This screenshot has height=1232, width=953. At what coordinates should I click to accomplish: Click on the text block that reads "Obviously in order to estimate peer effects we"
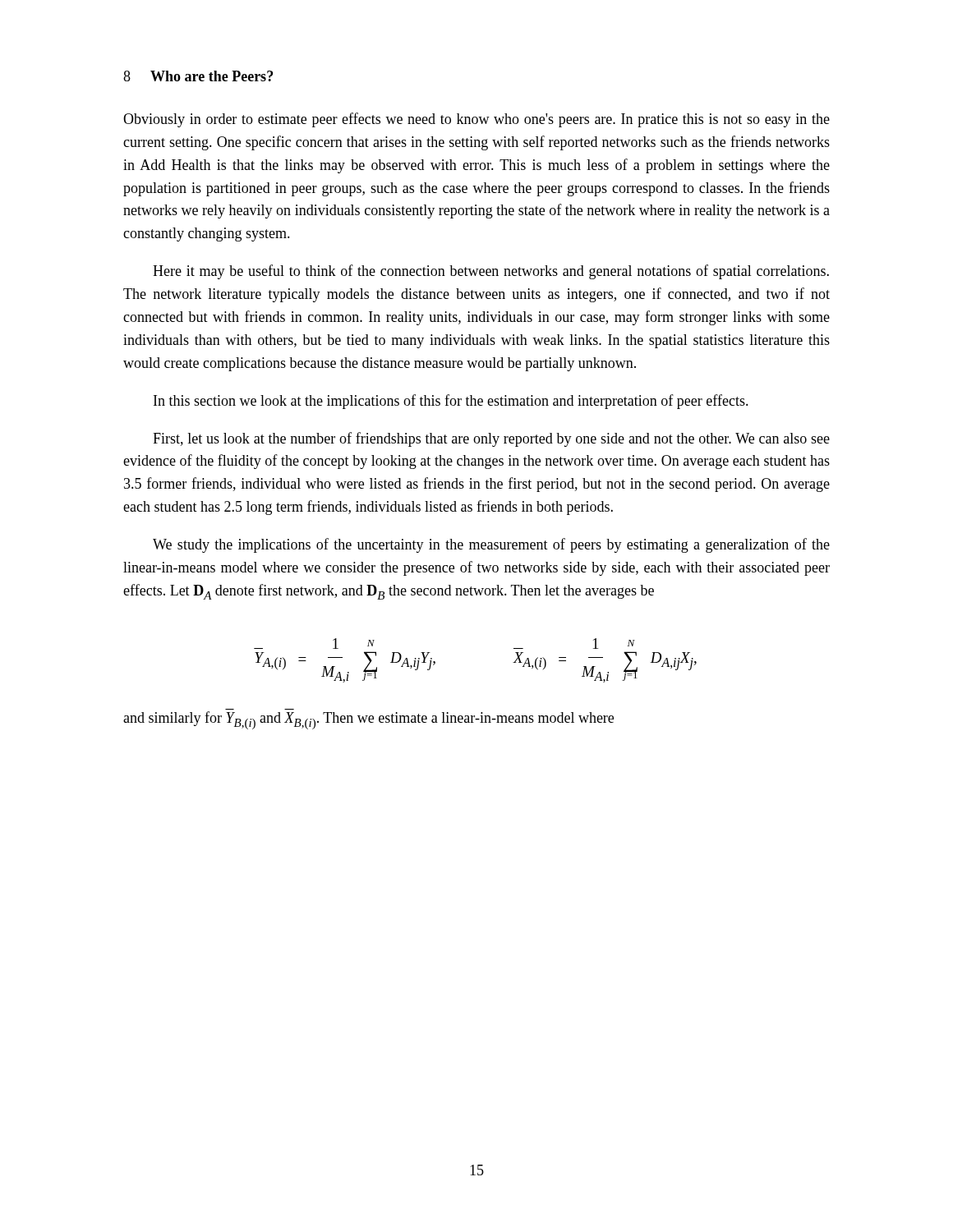[476, 177]
